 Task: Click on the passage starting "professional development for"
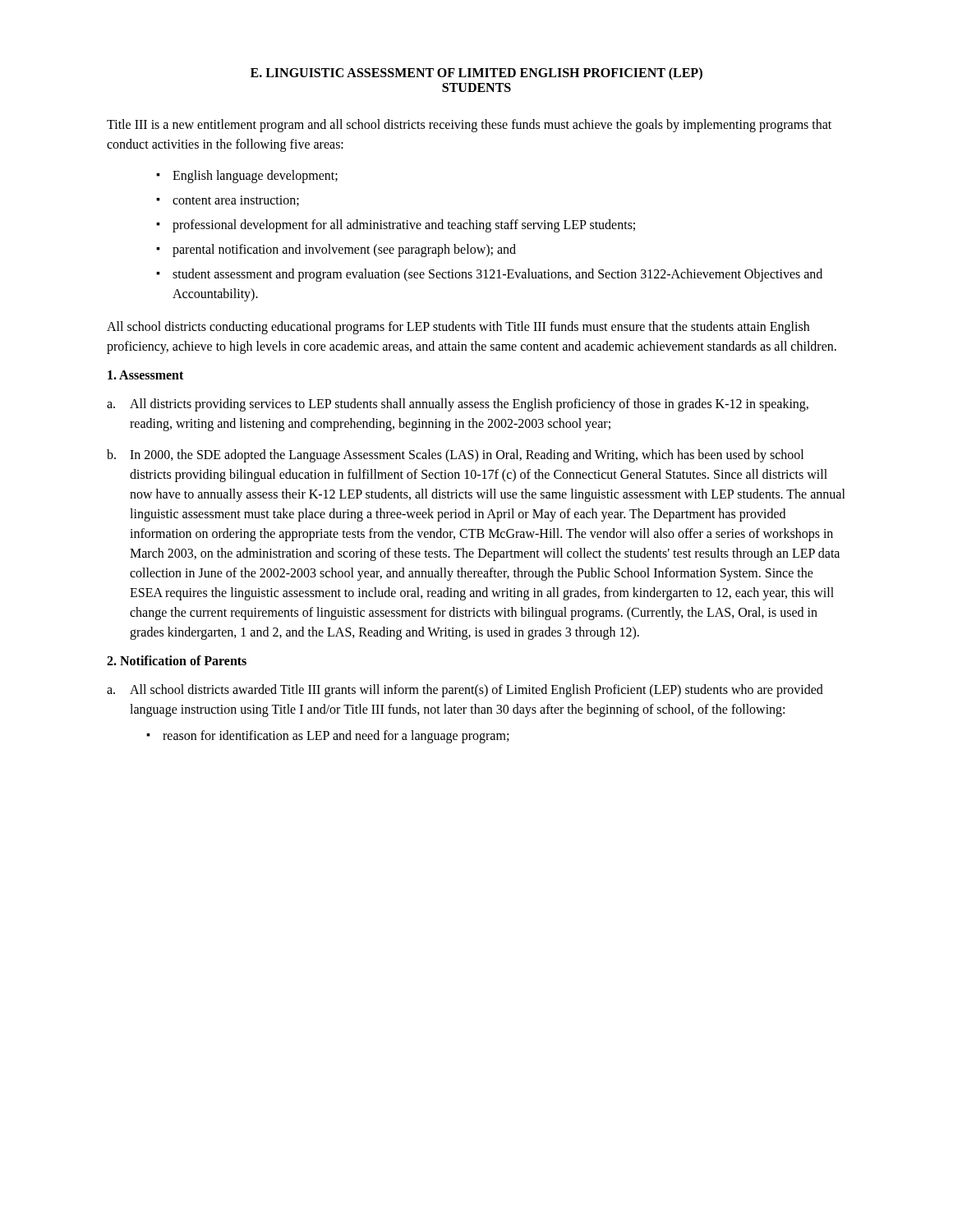[x=404, y=225]
